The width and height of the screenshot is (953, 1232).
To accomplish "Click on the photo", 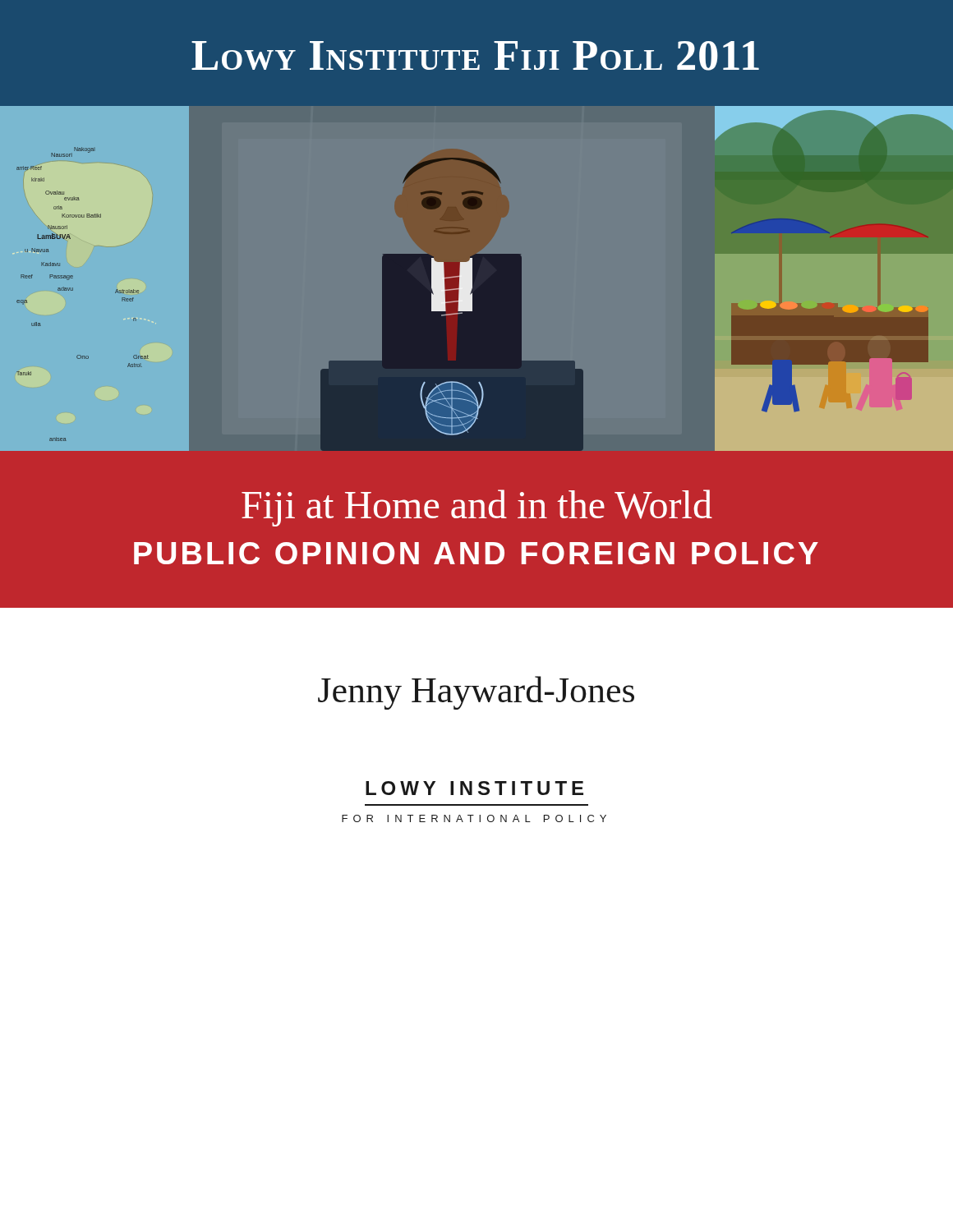I will [476, 278].
